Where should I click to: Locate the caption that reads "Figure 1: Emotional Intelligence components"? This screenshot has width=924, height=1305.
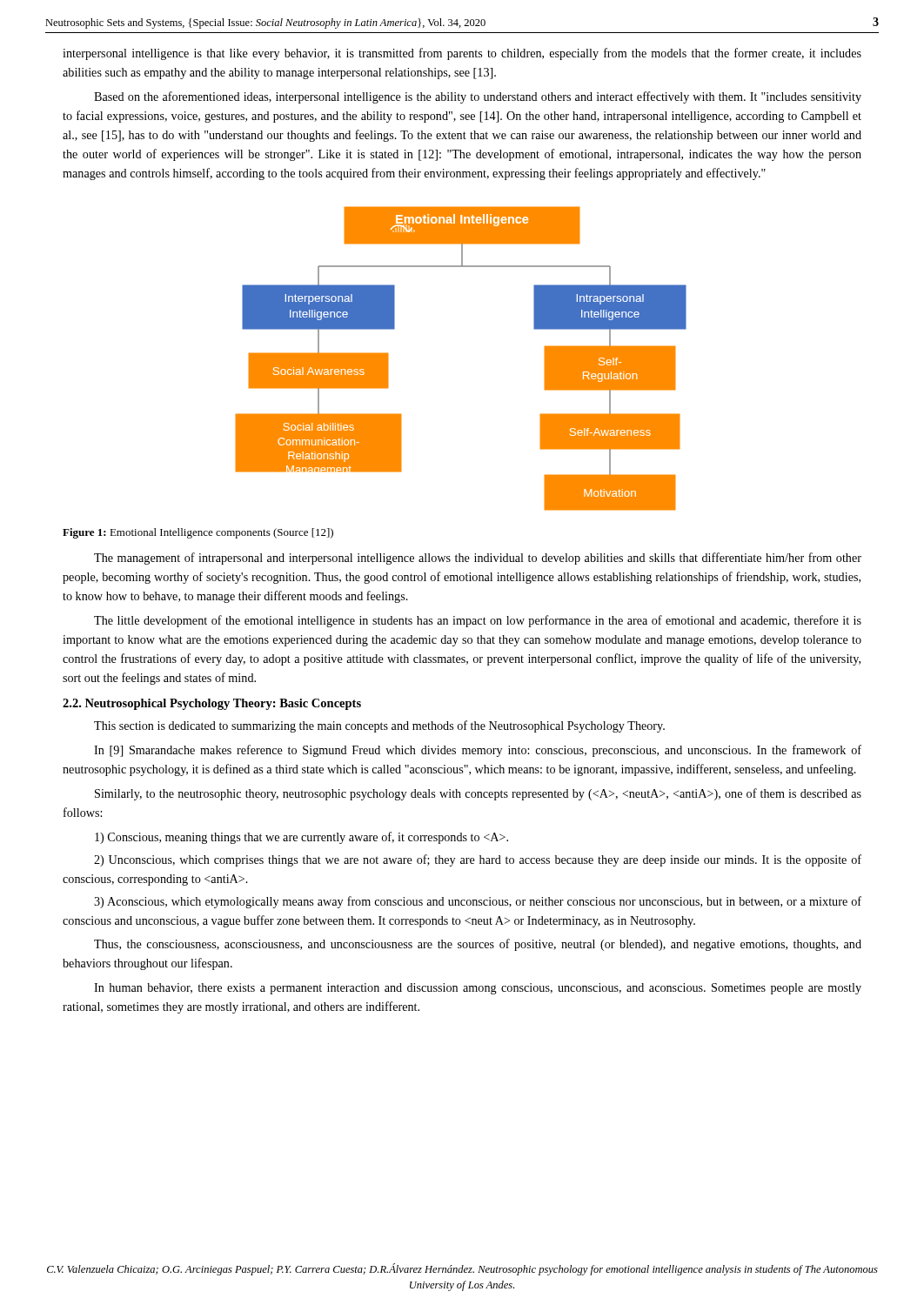click(198, 532)
